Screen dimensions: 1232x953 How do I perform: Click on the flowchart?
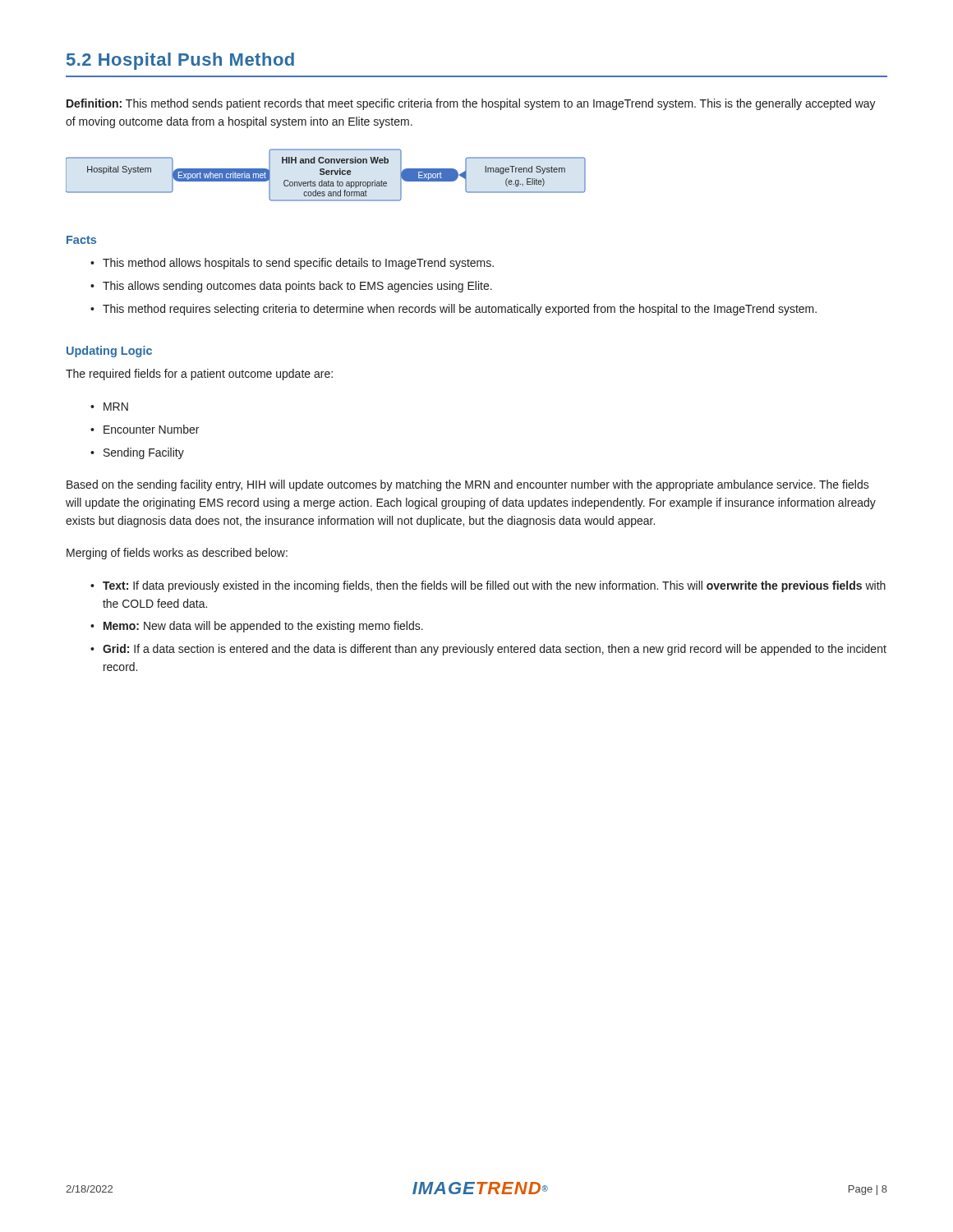(476, 180)
